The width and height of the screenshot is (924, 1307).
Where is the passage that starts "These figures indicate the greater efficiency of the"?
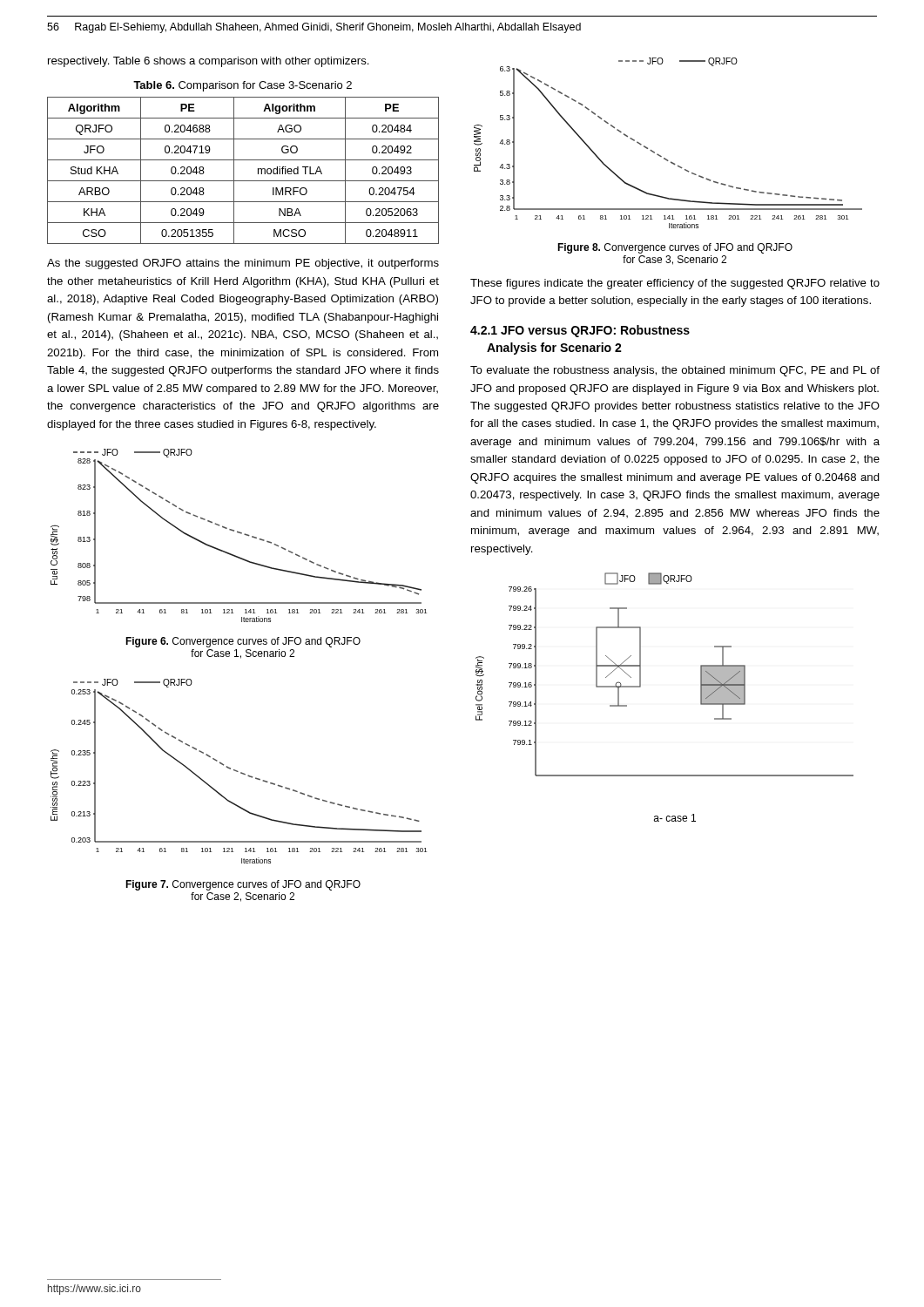click(675, 292)
